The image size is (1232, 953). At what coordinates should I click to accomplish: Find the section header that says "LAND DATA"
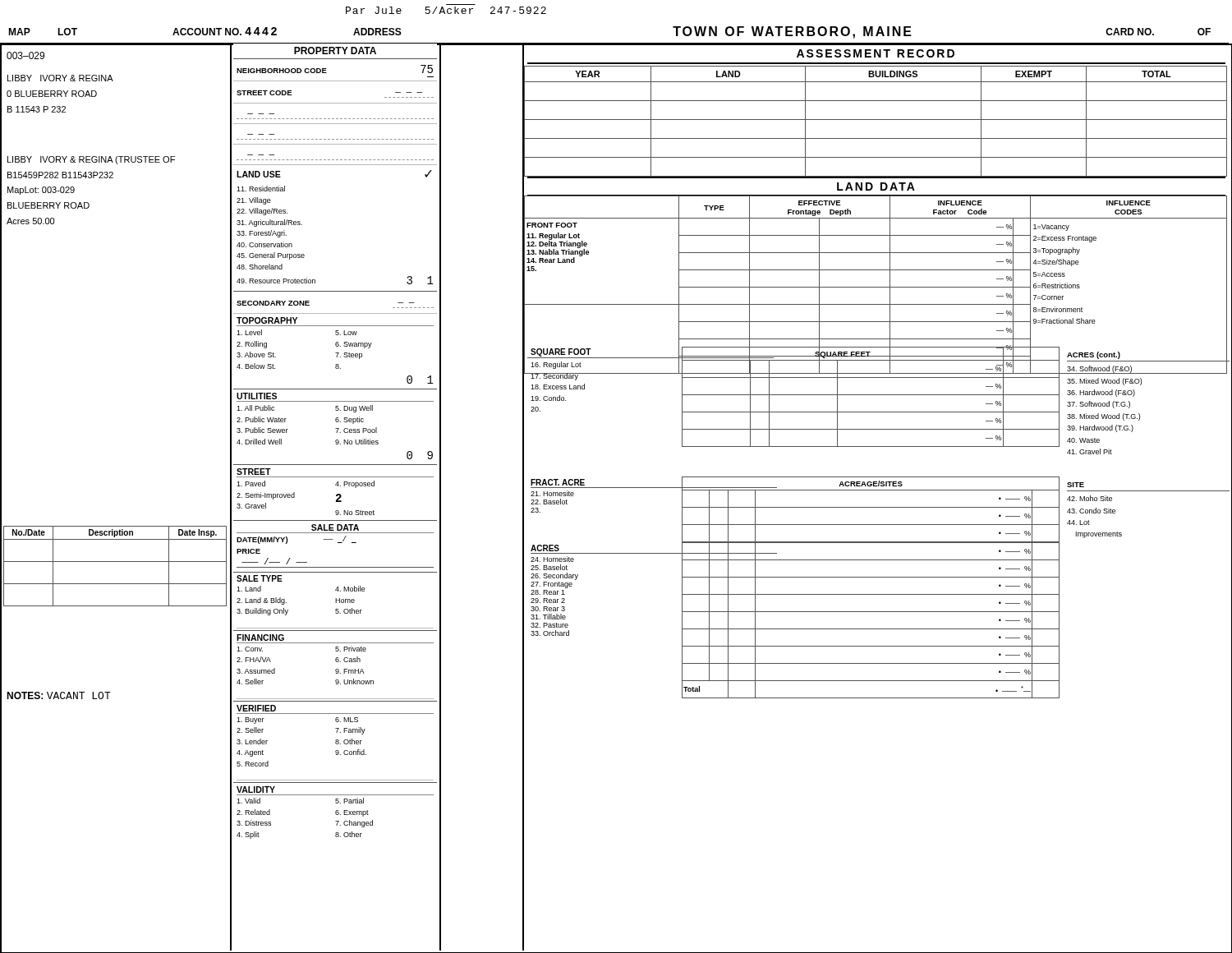pyautogui.click(x=876, y=187)
